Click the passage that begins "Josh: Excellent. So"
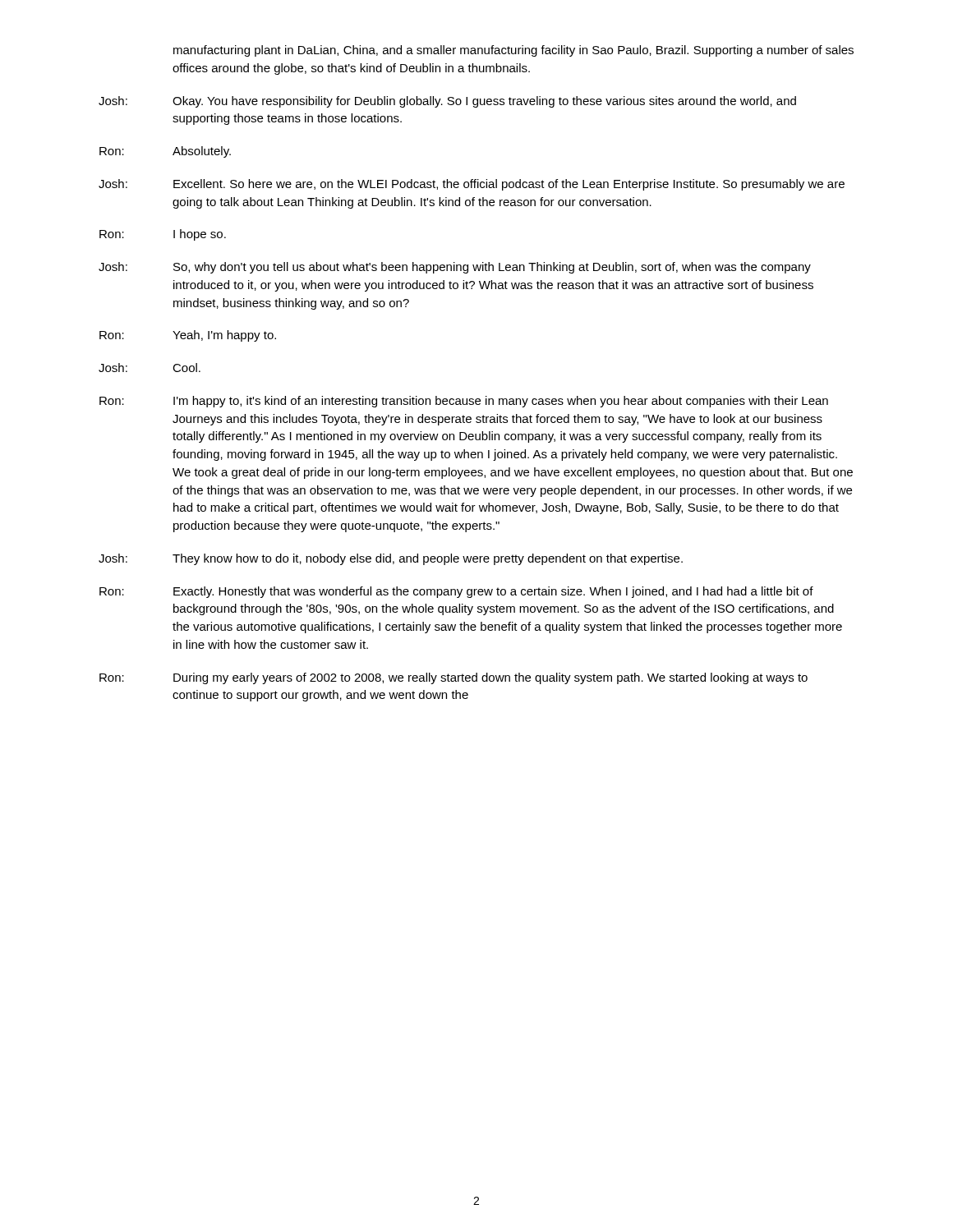Screen dimensions: 1232x953 (476, 193)
